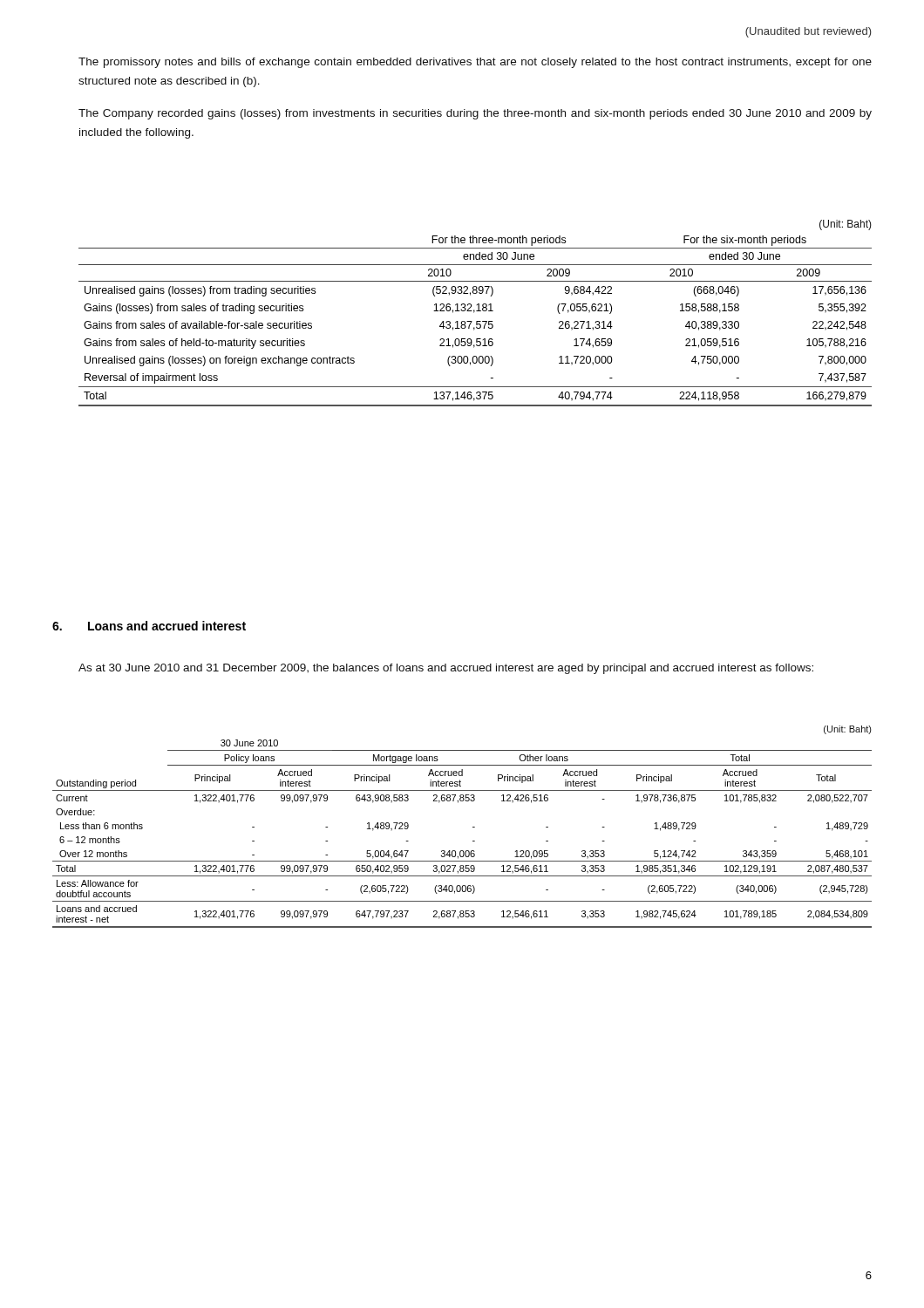Find the text block containing "As at 30 June"
The image size is (924, 1308).
coord(446,667)
